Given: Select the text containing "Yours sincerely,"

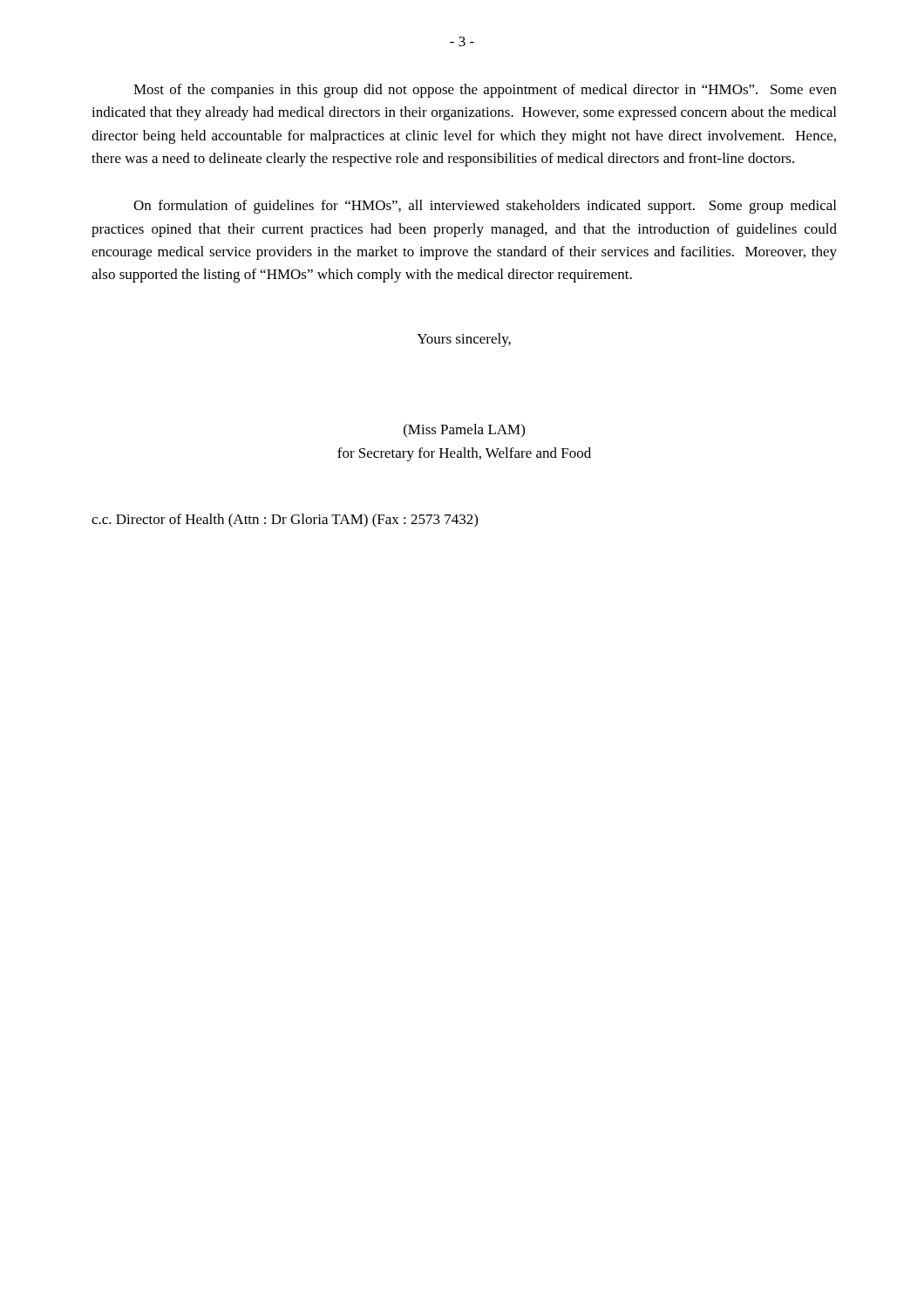Looking at the screenshot, I should coord(464,339).
